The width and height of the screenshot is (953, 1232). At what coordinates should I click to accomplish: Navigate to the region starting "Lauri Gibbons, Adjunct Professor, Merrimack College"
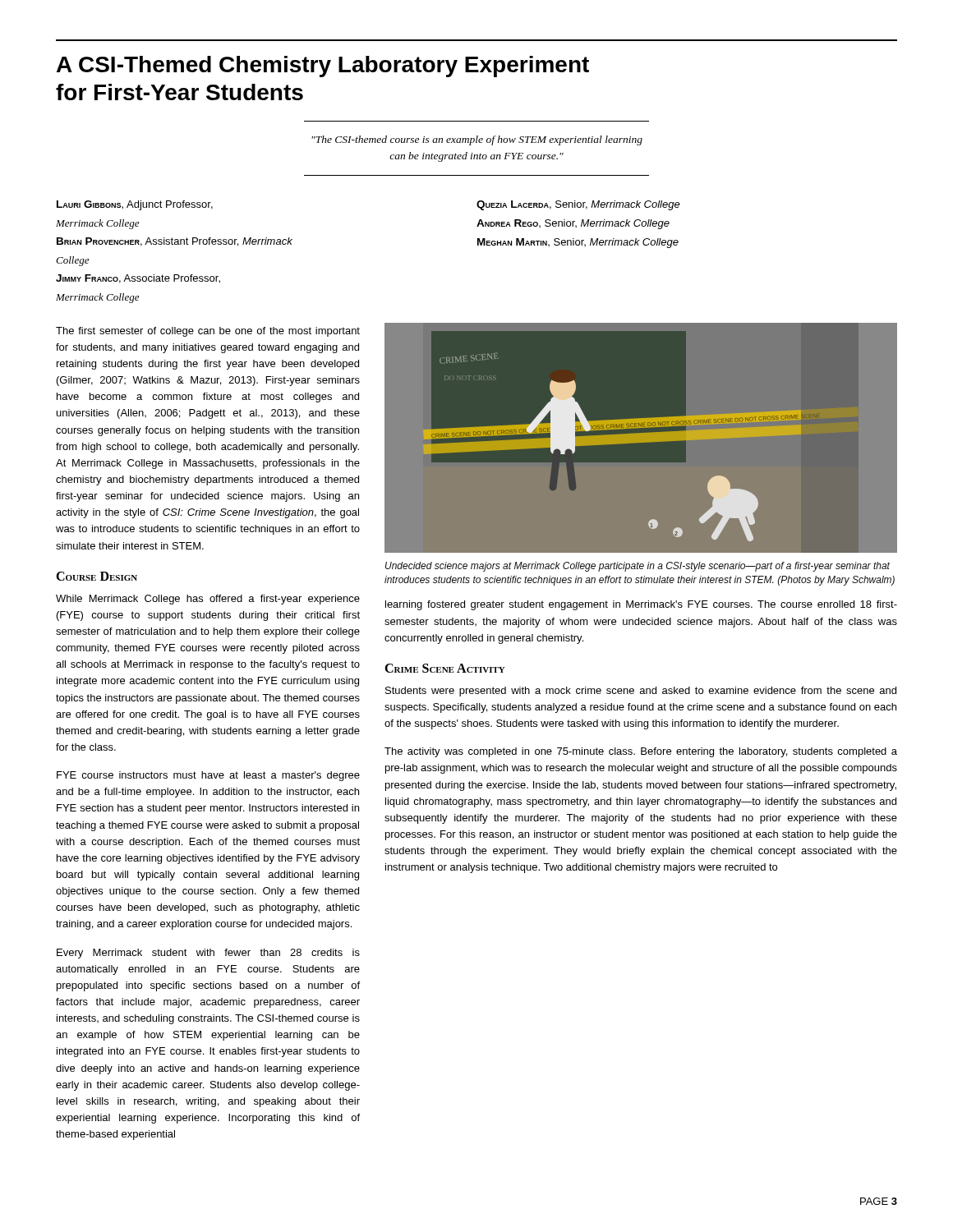174,250
